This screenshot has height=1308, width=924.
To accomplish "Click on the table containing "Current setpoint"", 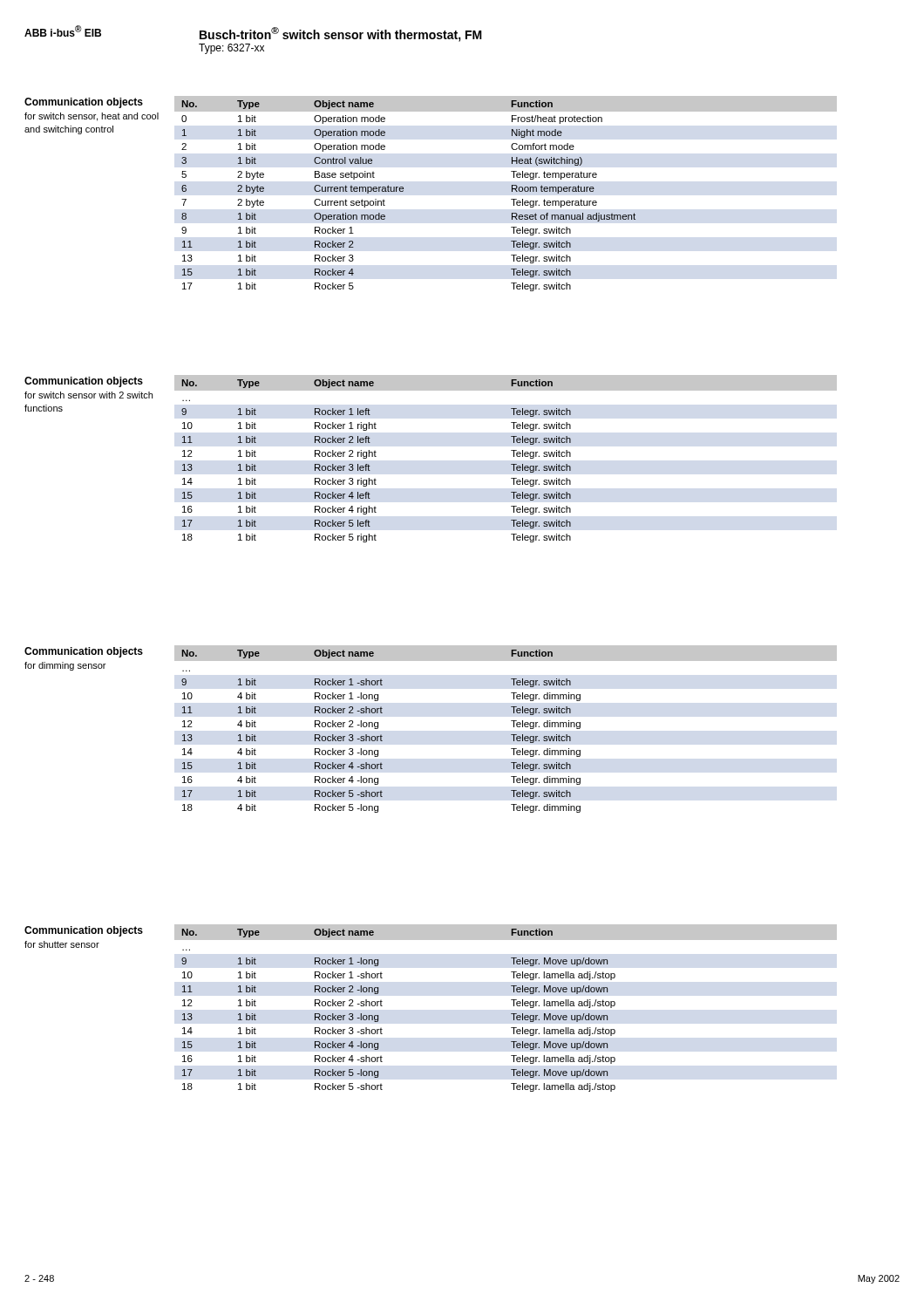I will pyautogui.click(x=549, y=194).
